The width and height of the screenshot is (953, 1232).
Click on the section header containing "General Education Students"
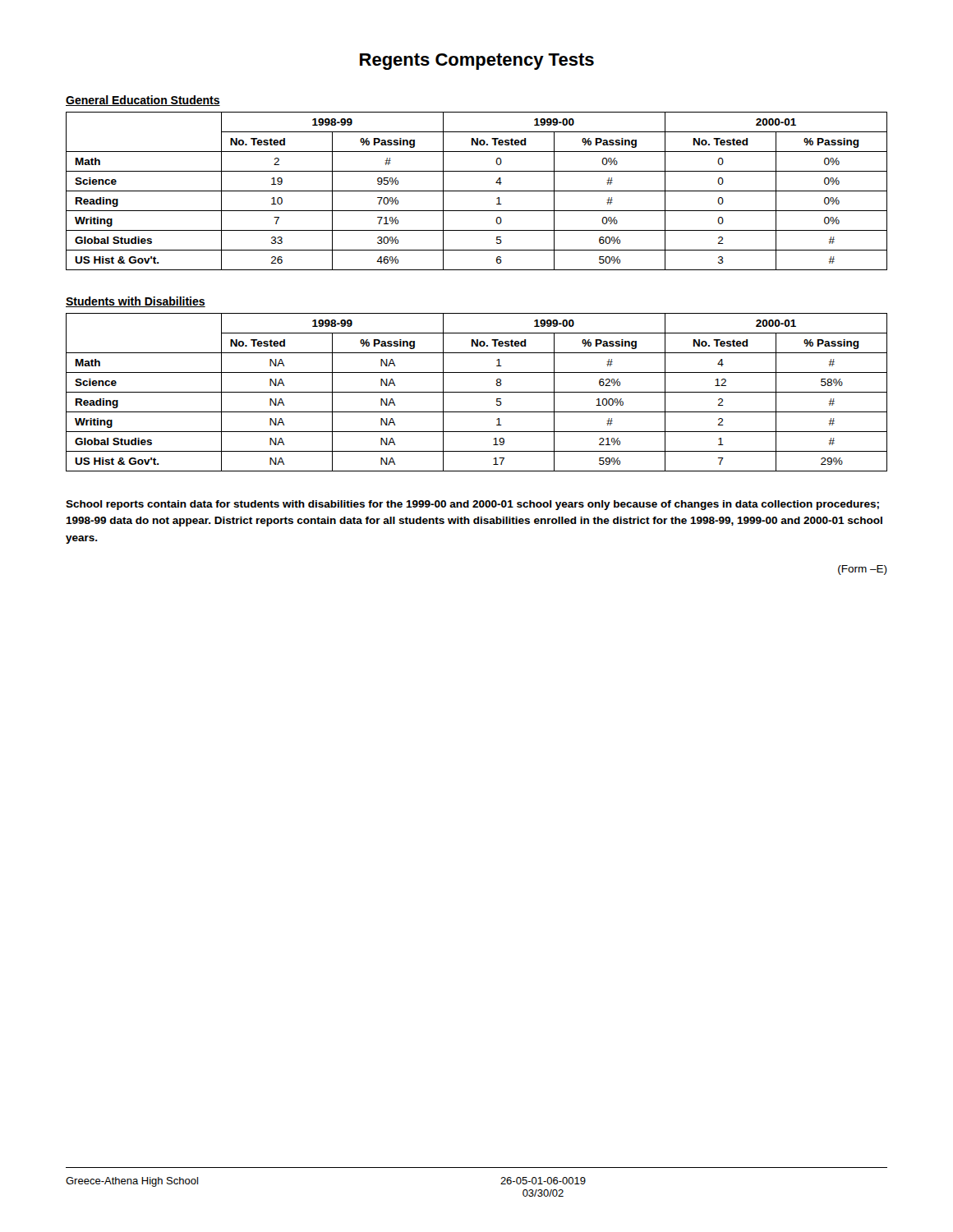[143, 100]
